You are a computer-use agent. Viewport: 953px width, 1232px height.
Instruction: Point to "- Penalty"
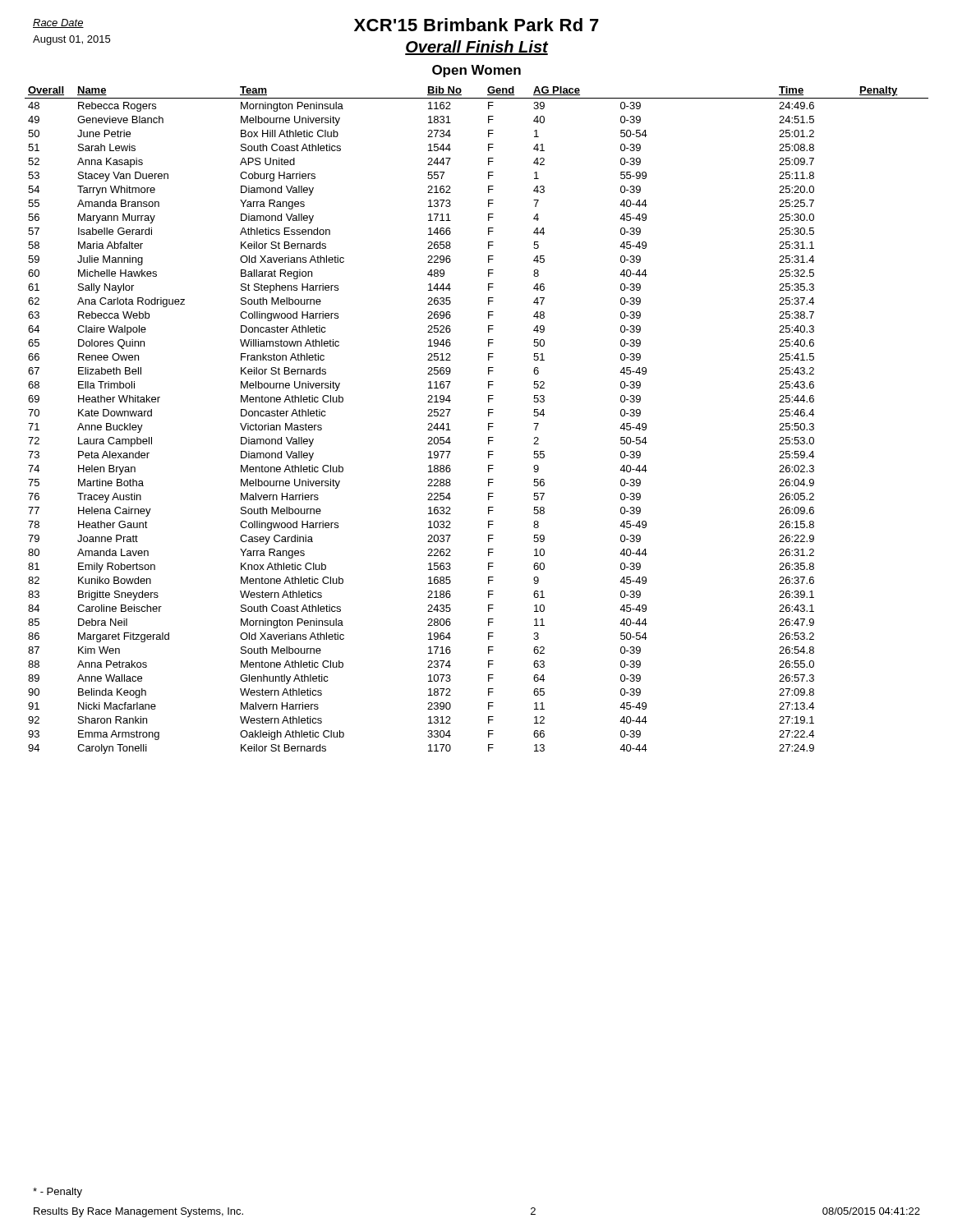(x=58, y=1191)
